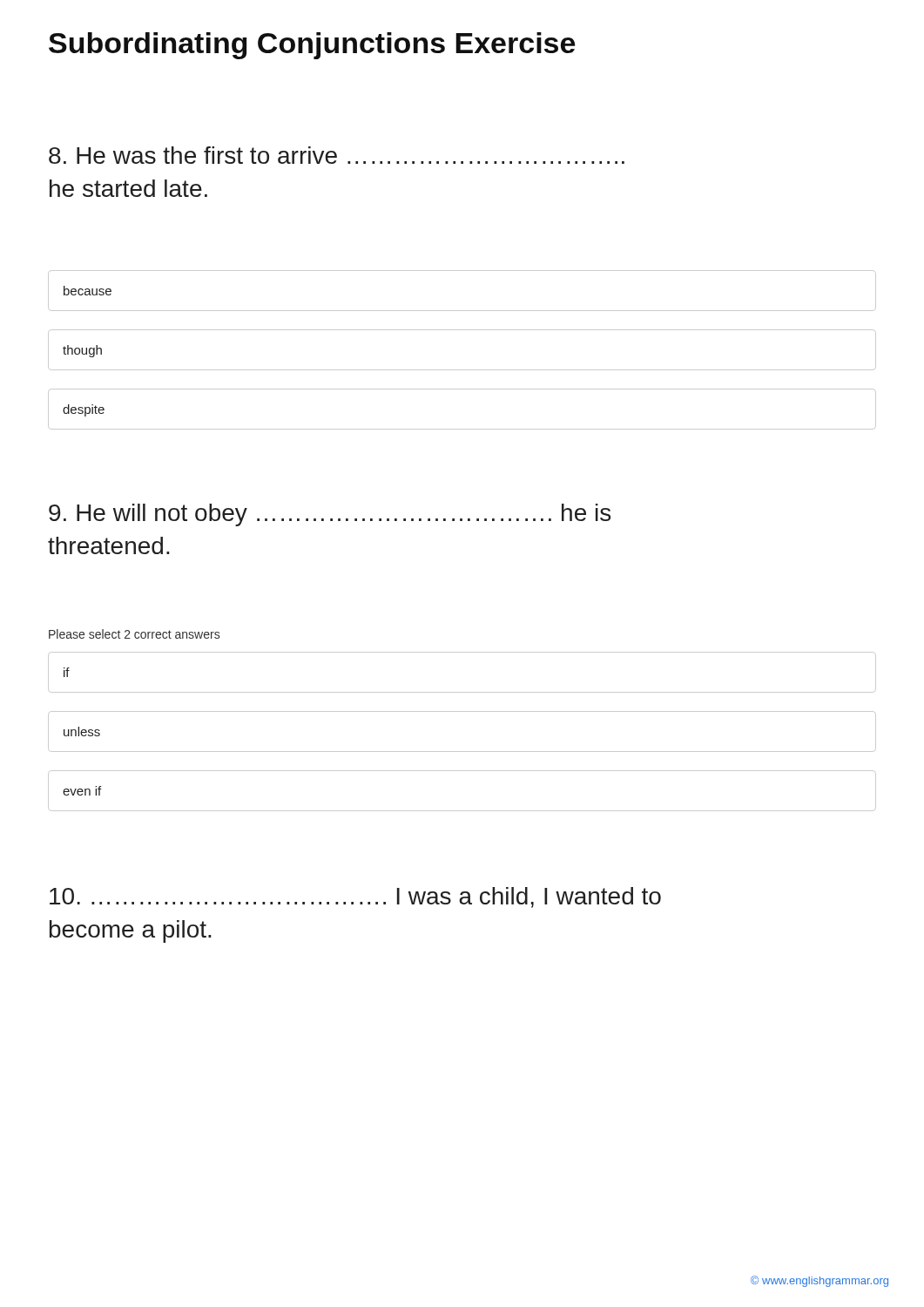Find the text block containing "He was the"

[x=462, y=172]
